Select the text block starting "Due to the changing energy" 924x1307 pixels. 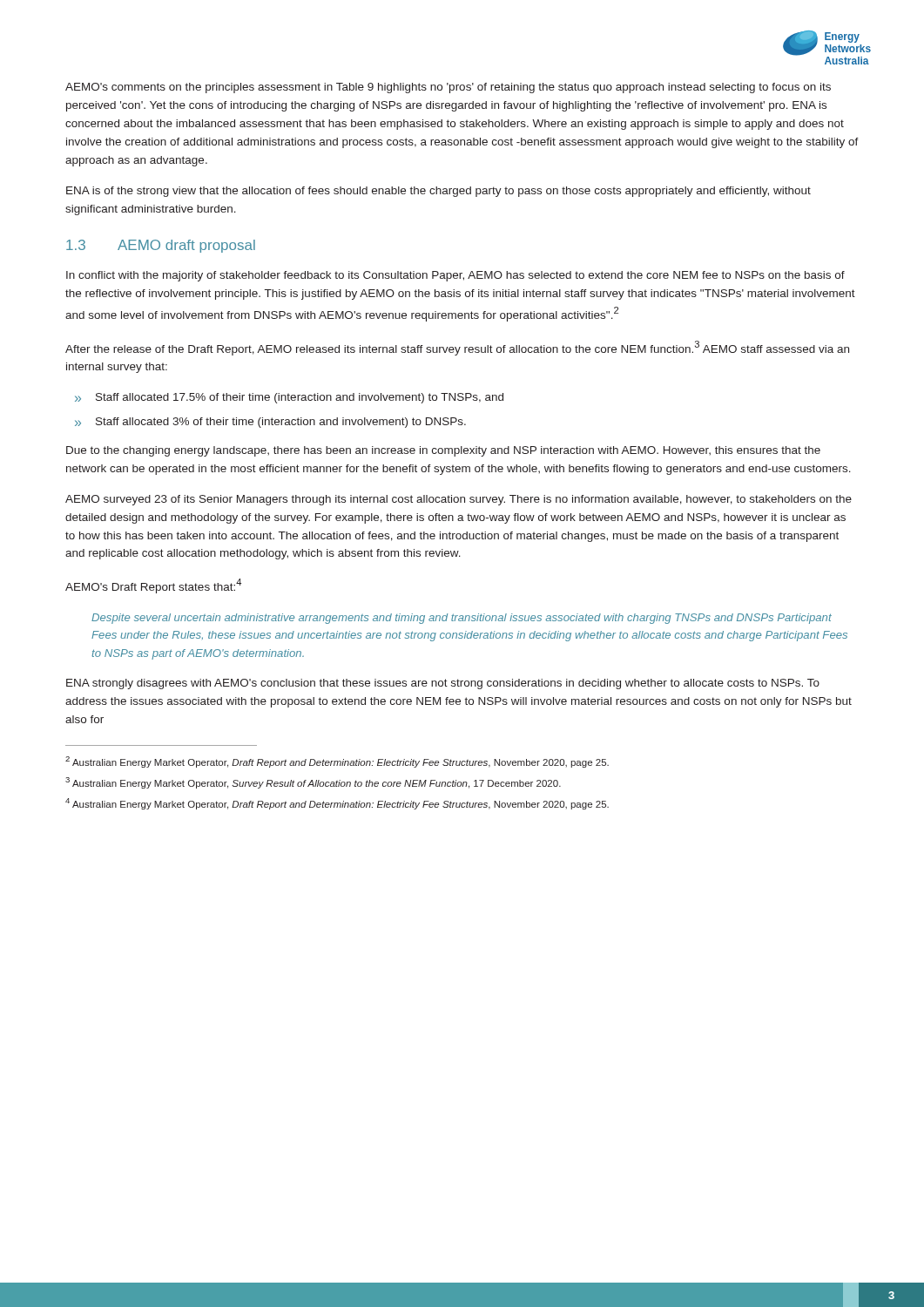point(458,459)
